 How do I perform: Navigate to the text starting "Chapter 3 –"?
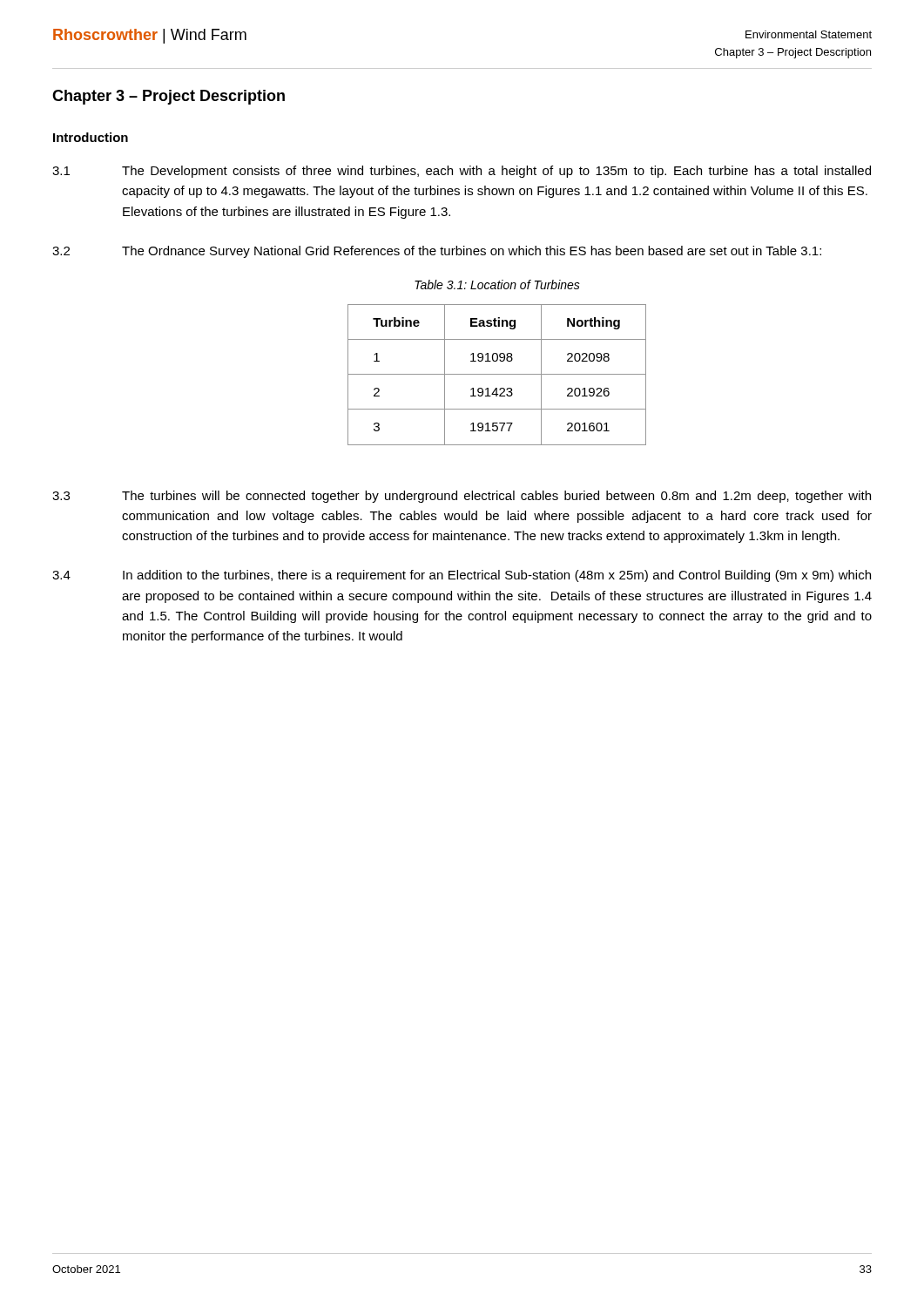click(169, 96)
